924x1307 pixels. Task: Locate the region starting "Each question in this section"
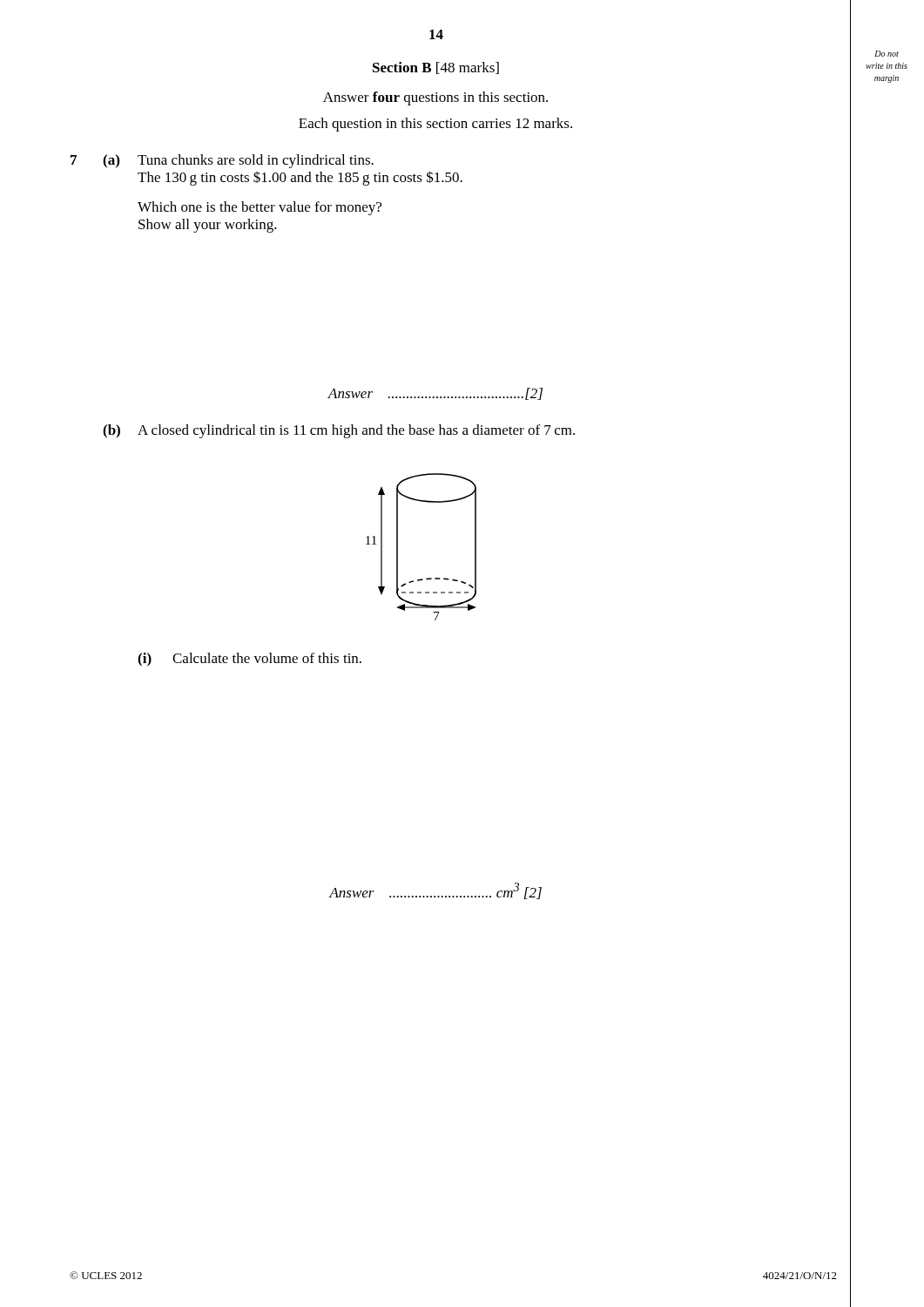436,123
